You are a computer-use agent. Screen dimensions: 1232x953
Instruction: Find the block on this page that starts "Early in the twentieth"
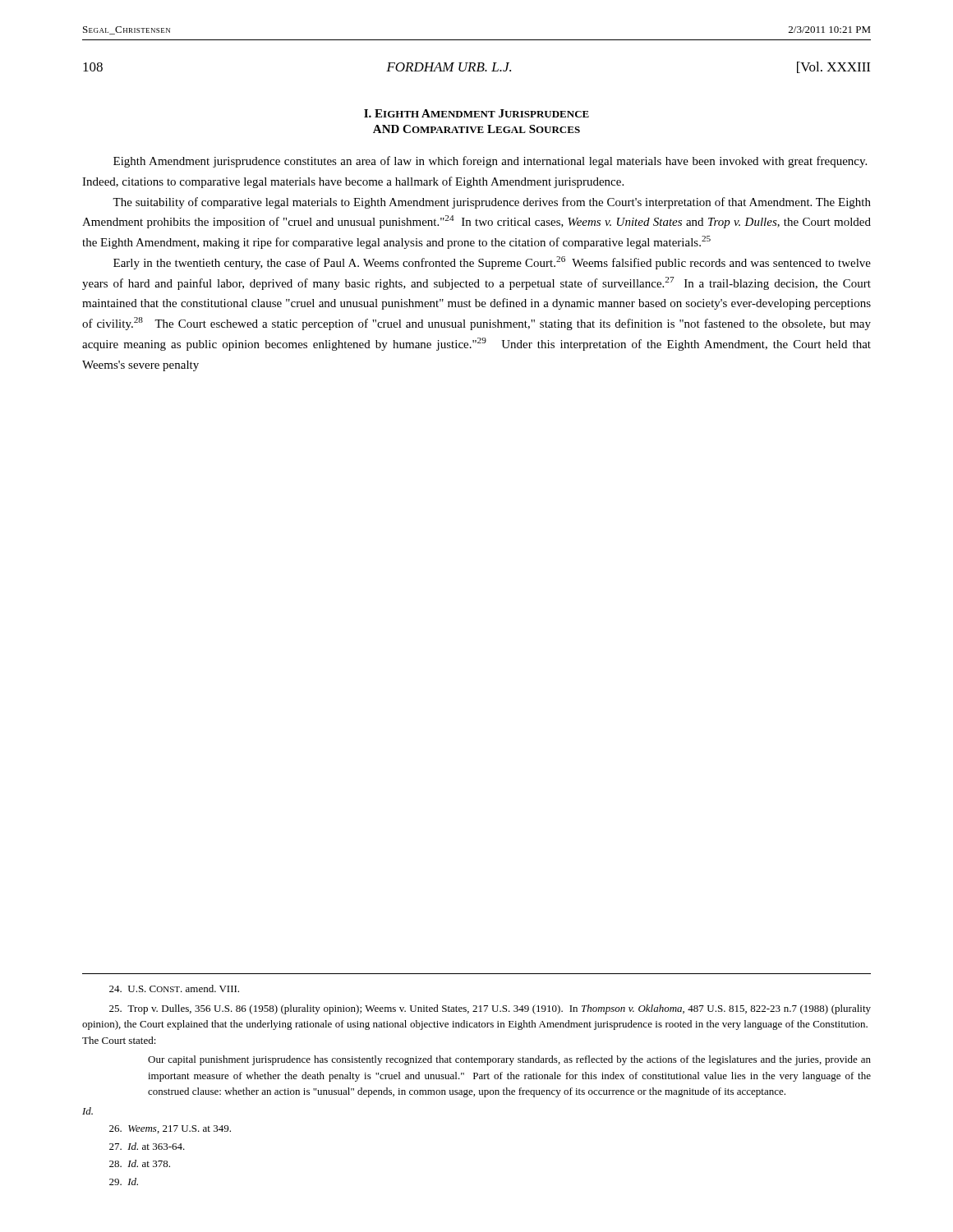[476, 312]
